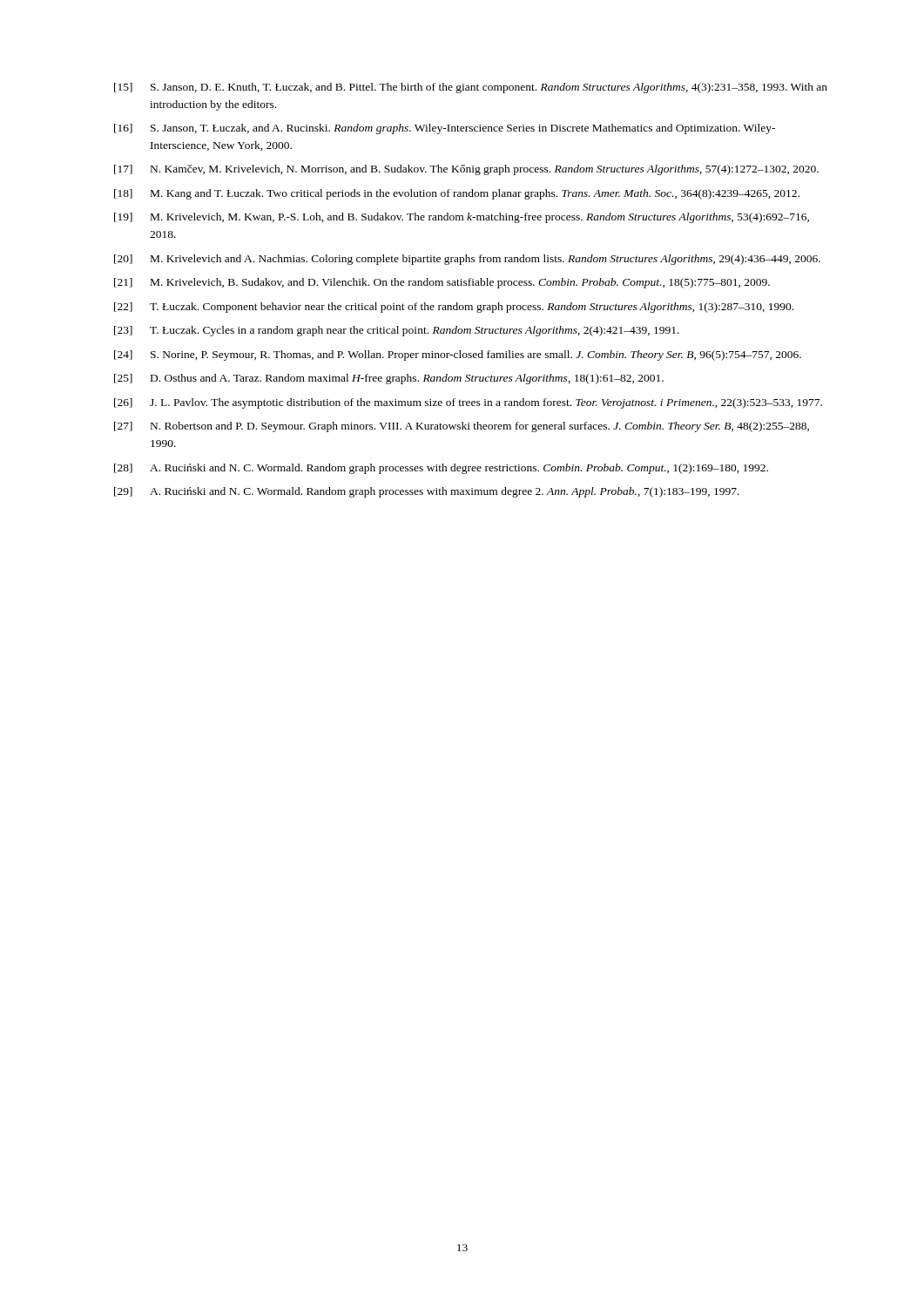Select the text block starting "[23] T. Łuczak. Cycles in"
Viewport: 924px width, 1307px height.
(x=471, y=330)
